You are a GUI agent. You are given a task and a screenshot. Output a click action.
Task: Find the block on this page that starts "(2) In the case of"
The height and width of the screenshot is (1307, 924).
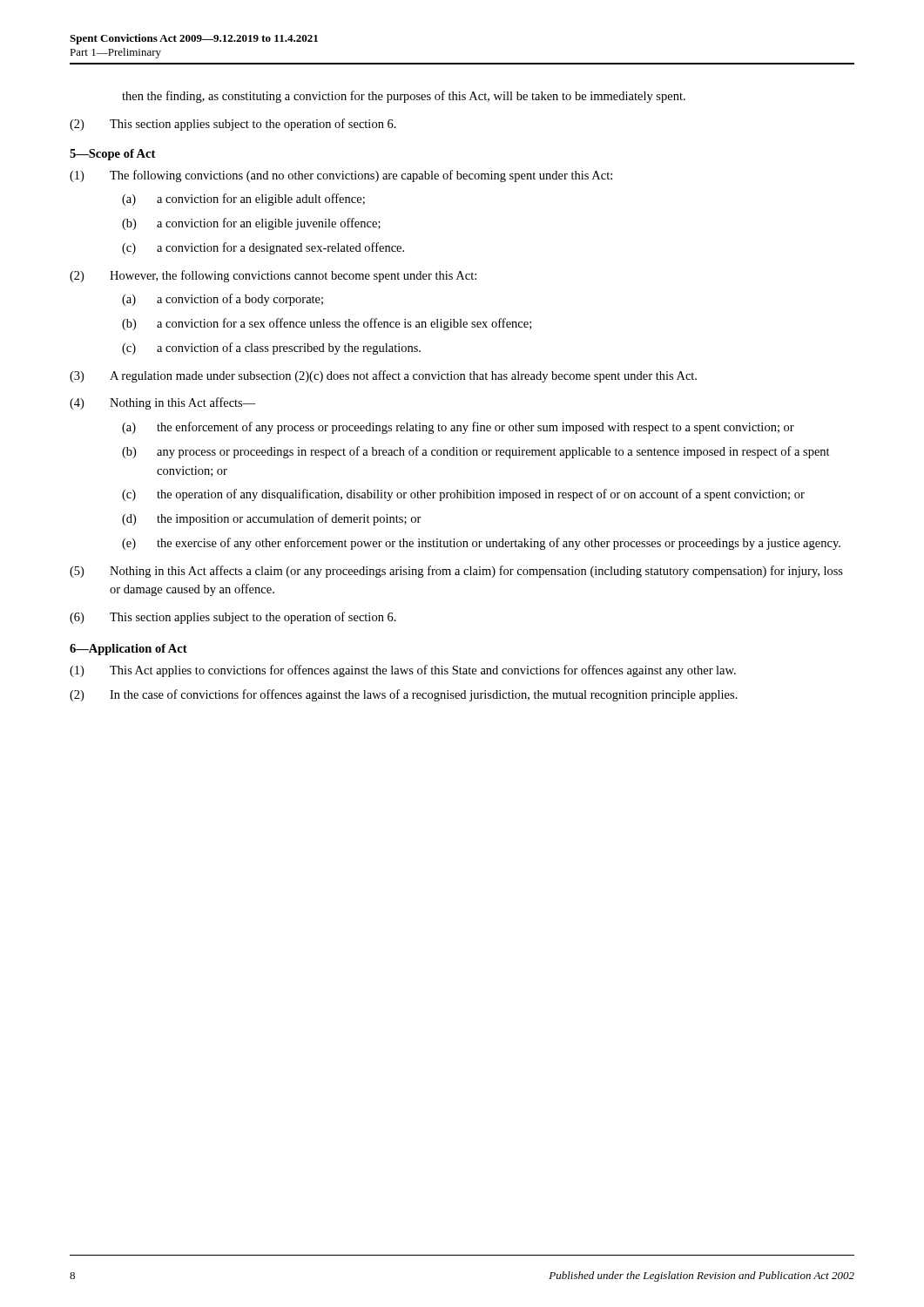tap(462, 695)
